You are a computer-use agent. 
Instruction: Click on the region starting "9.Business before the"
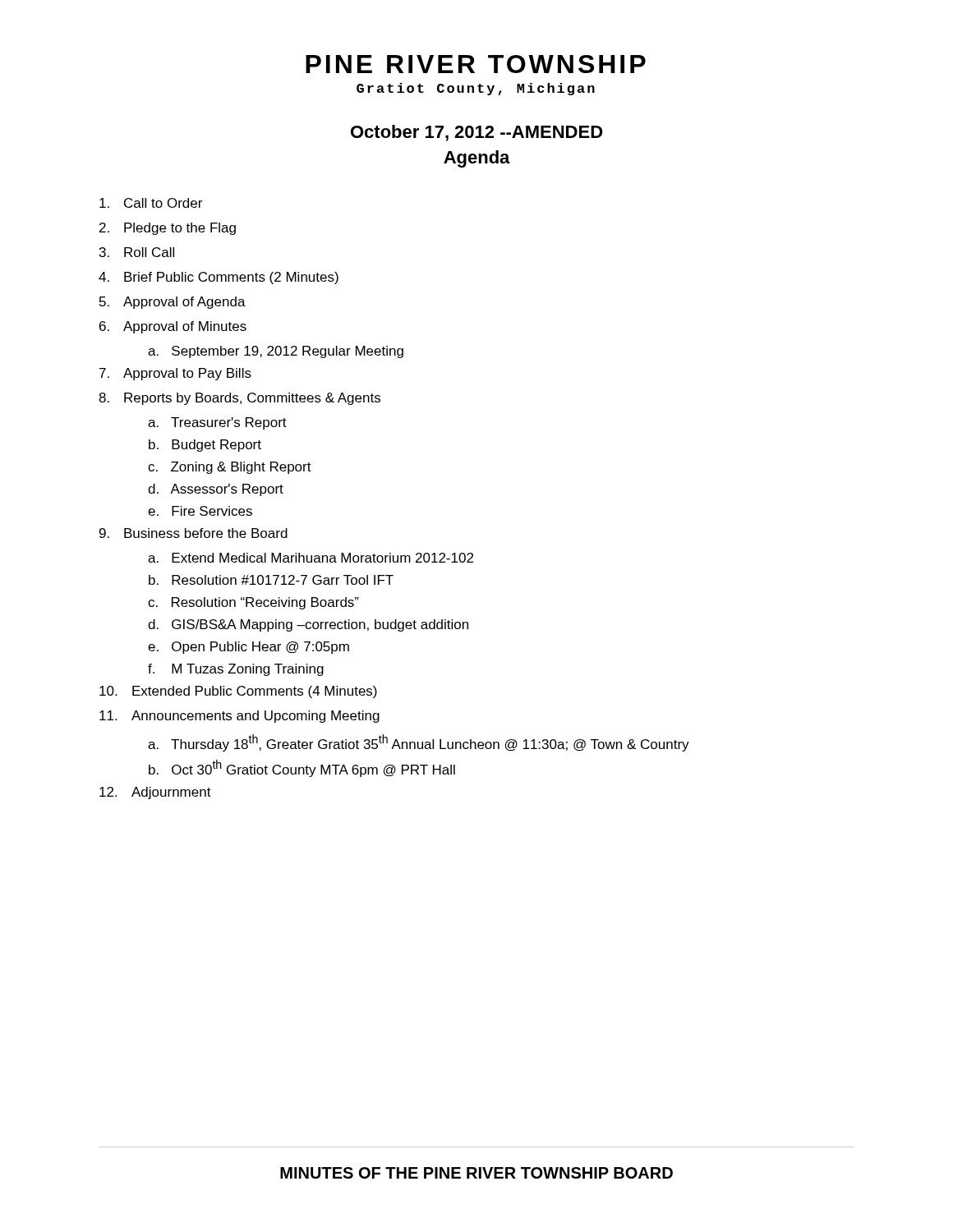(193, 534)
